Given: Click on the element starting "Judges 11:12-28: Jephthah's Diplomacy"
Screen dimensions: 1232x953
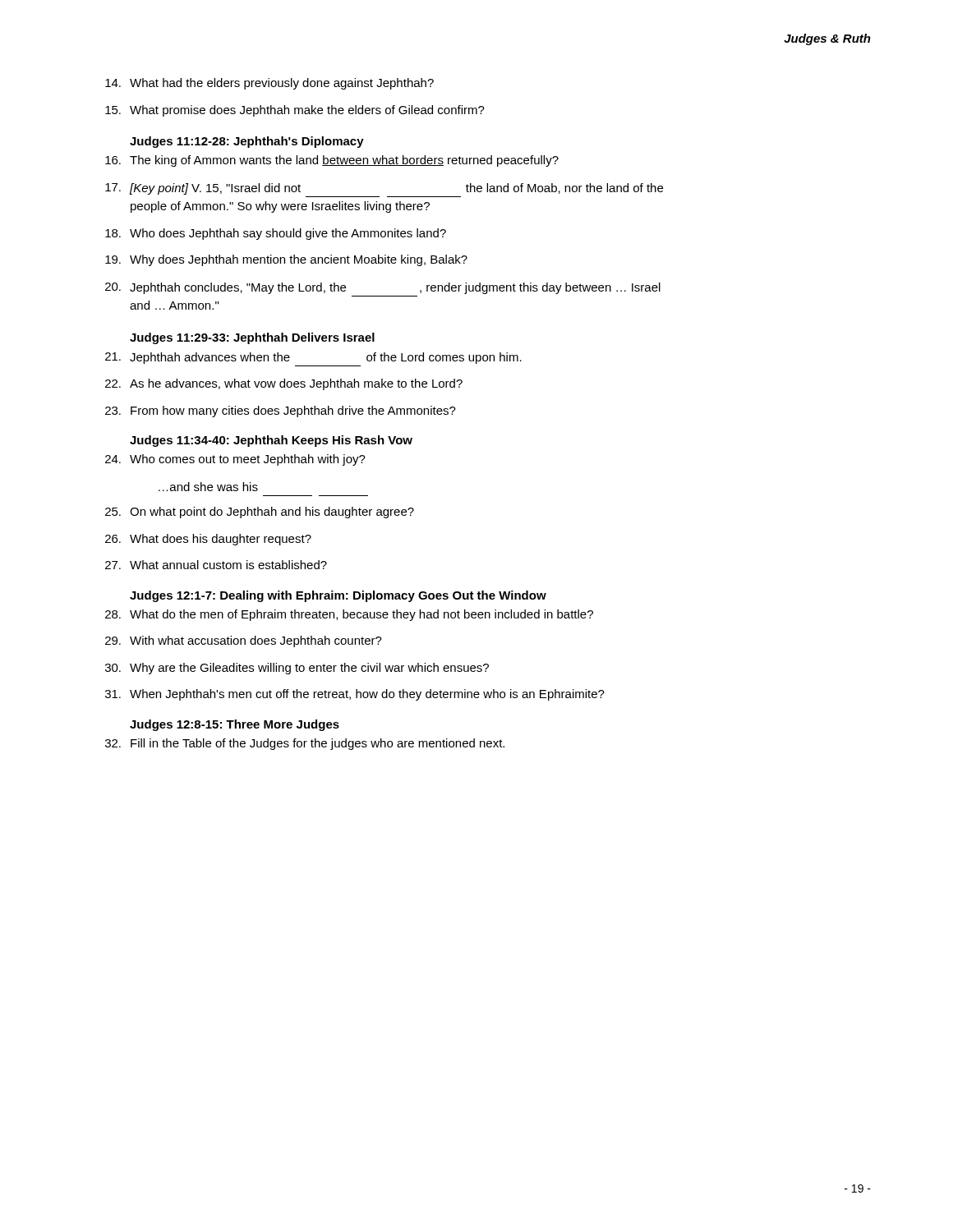Looking at the screenshot, I should 247,141.
